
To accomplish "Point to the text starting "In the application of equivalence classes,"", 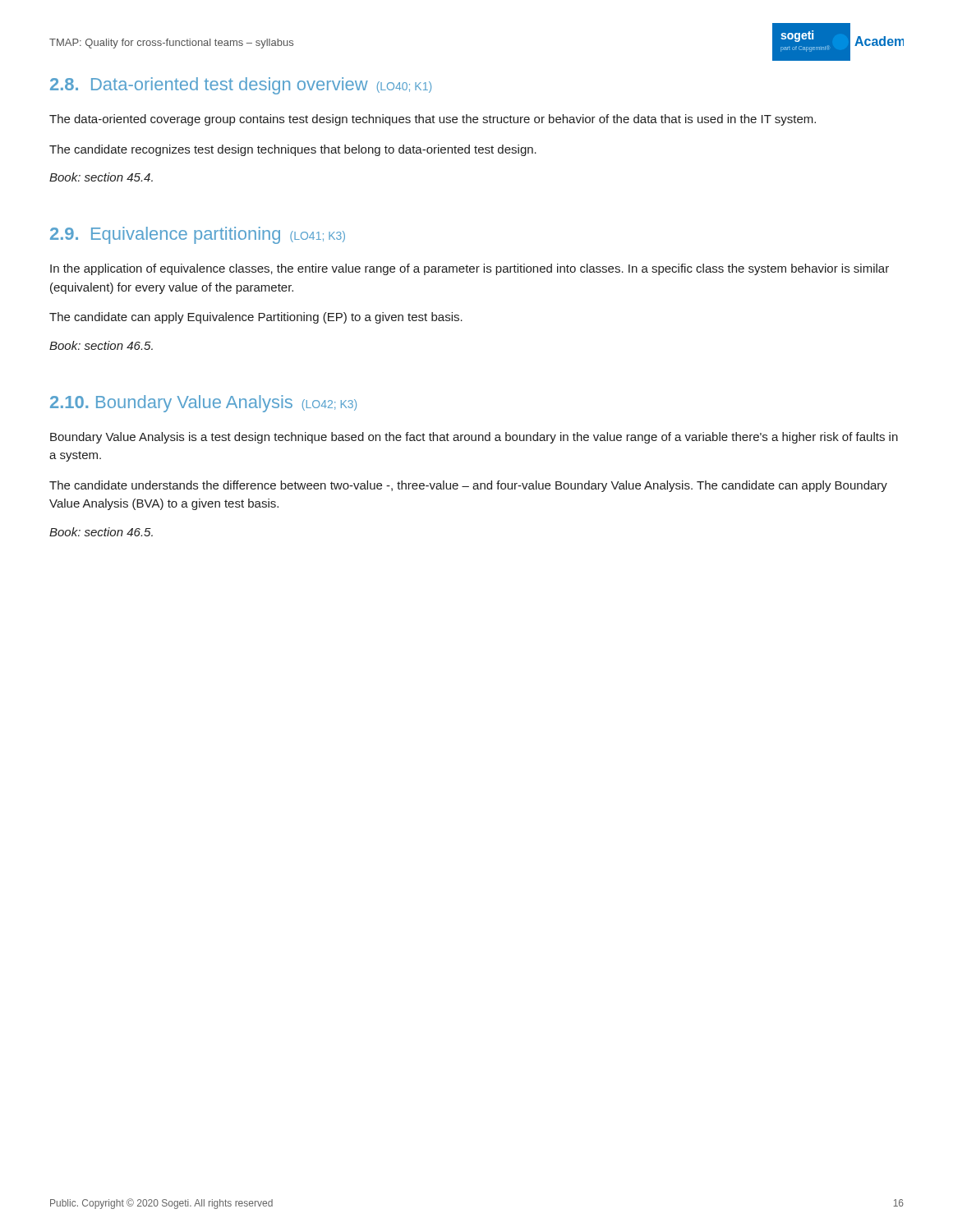I will tap(469, 277).
